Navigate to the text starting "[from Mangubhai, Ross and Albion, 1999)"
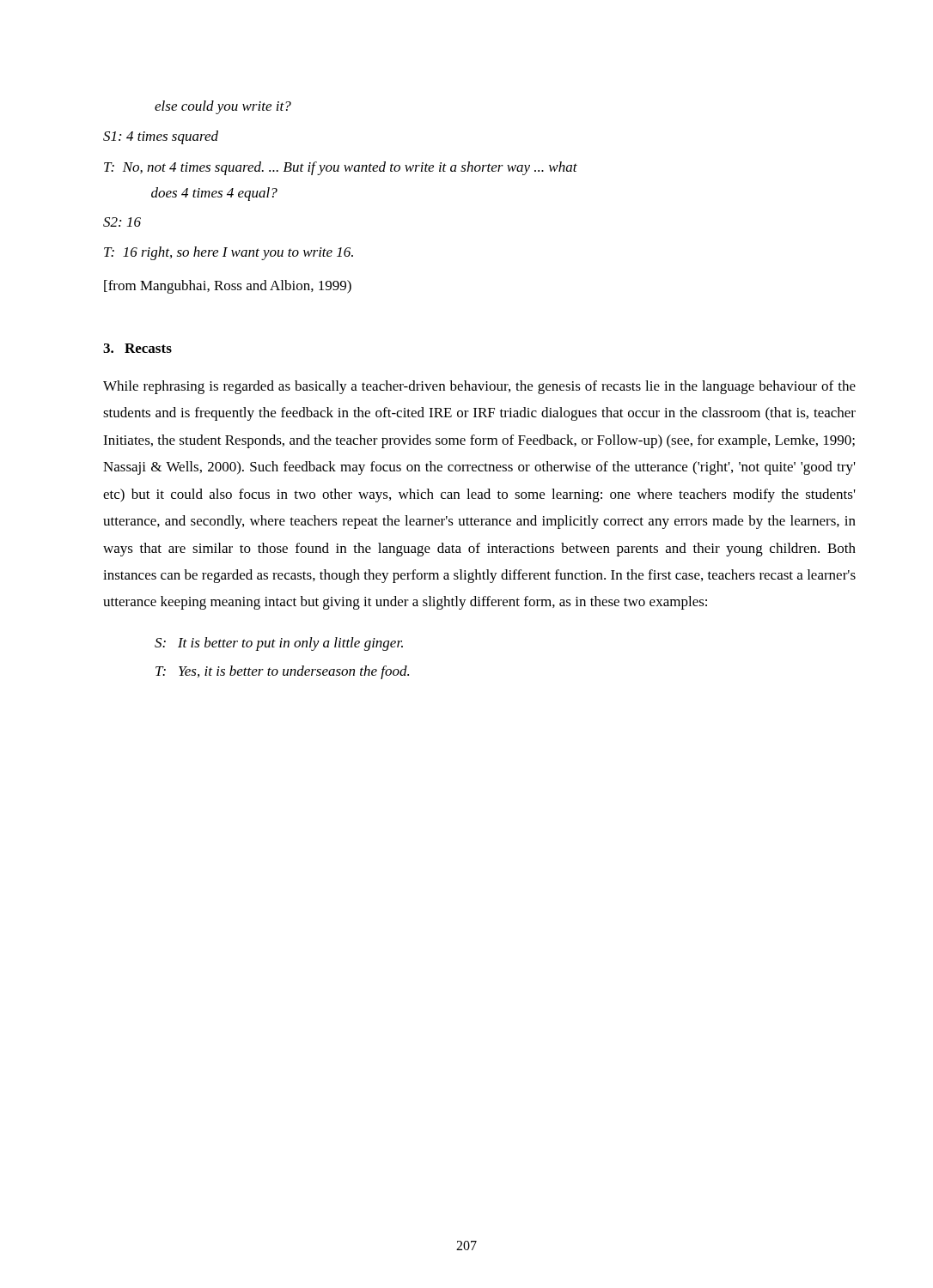The image size is (933, 1288). [x=227, y=286]
